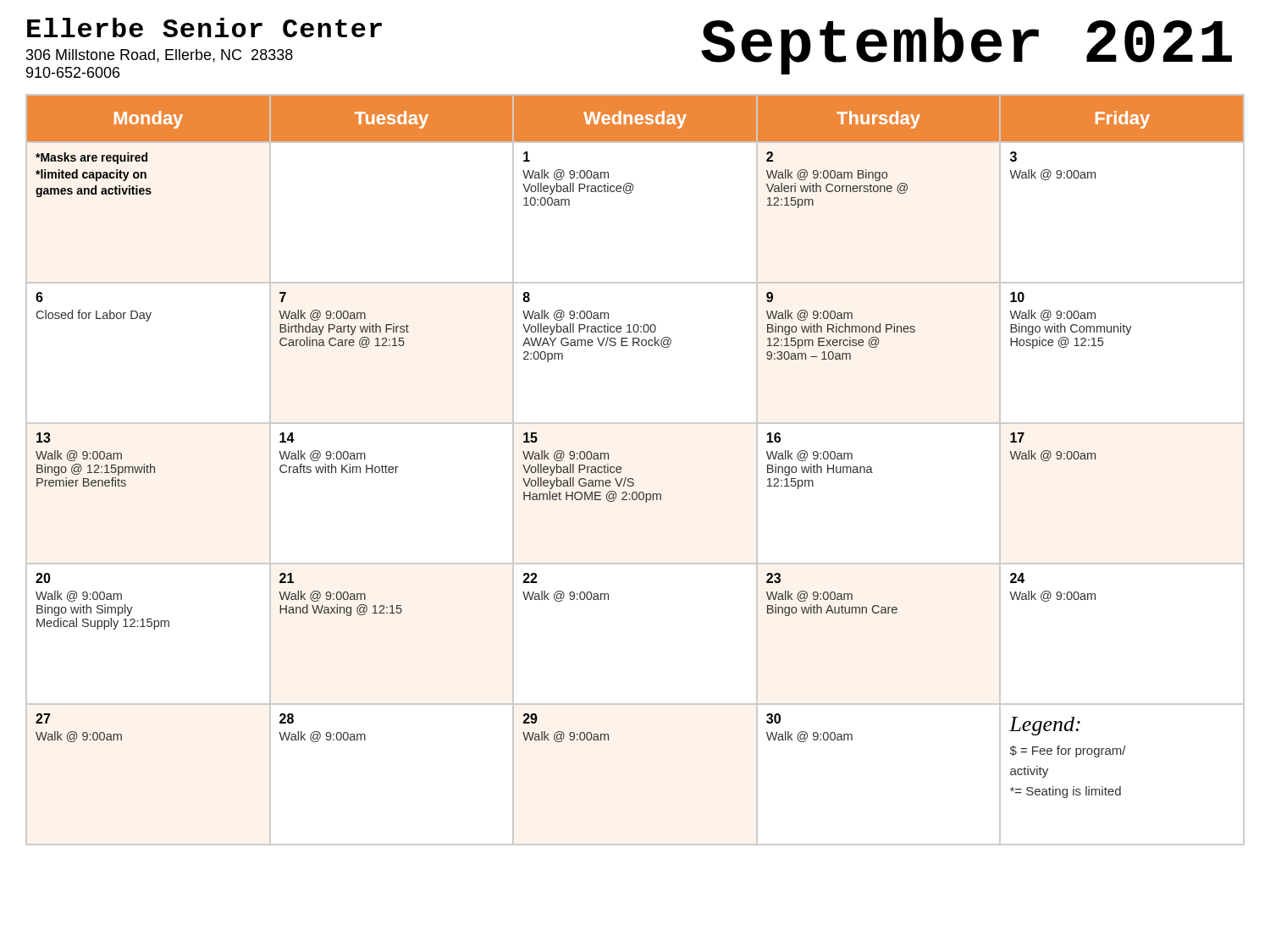Where is the title that starts "Ellerbe Senior Center"?
The image size is (1270, 952).
205,49
